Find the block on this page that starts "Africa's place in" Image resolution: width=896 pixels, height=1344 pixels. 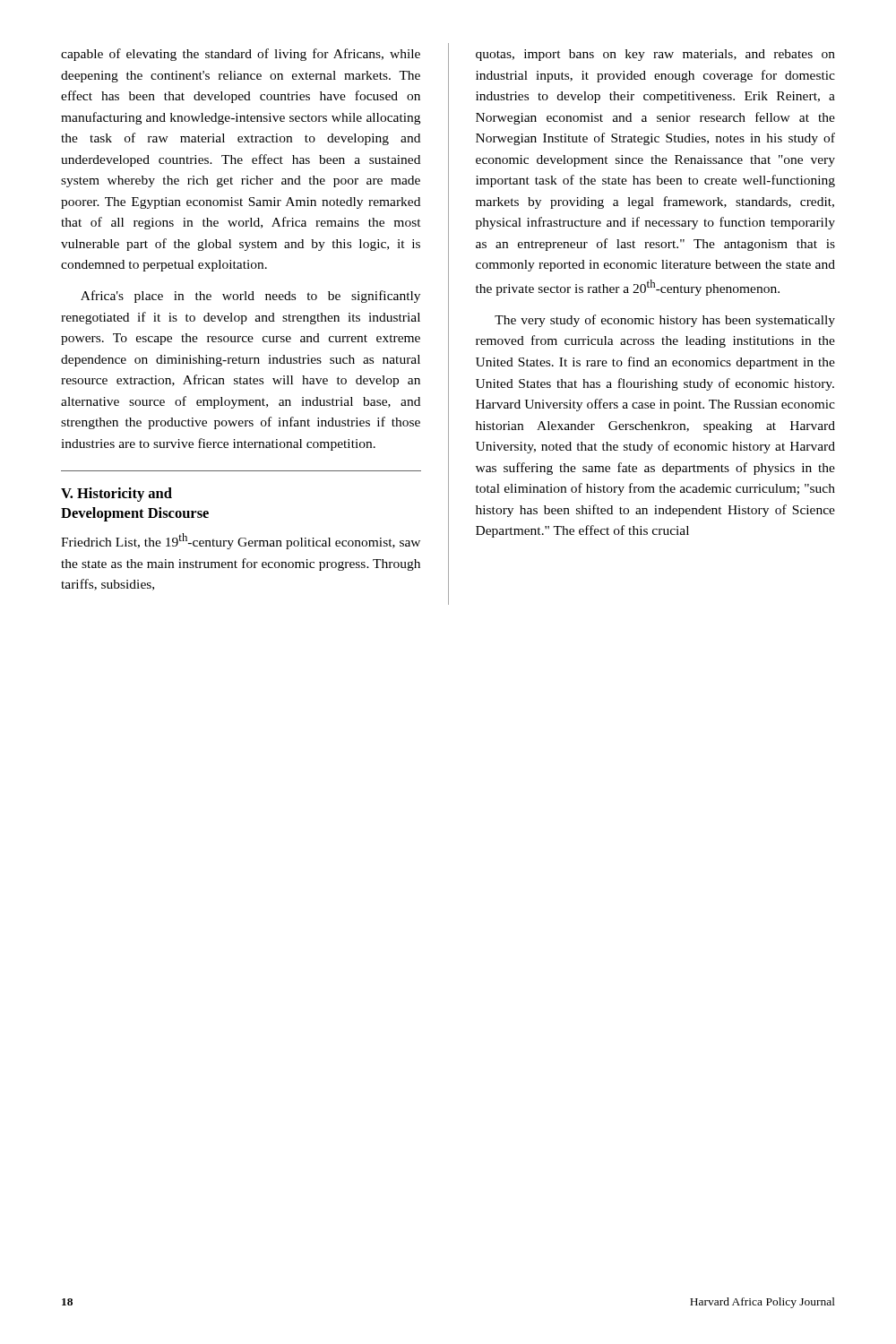point(241,369)
